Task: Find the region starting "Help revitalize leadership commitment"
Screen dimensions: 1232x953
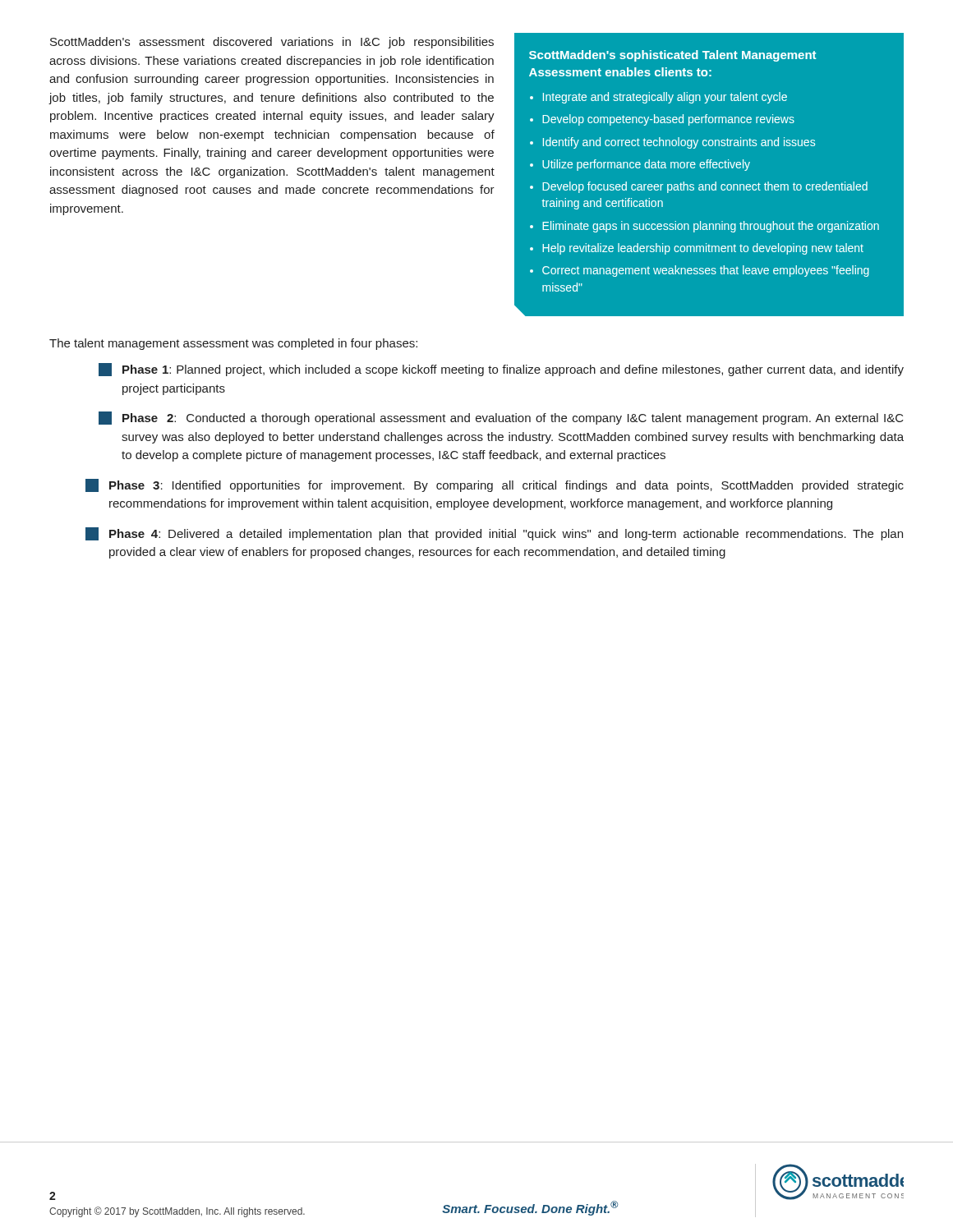Action: tap(703, 248)
